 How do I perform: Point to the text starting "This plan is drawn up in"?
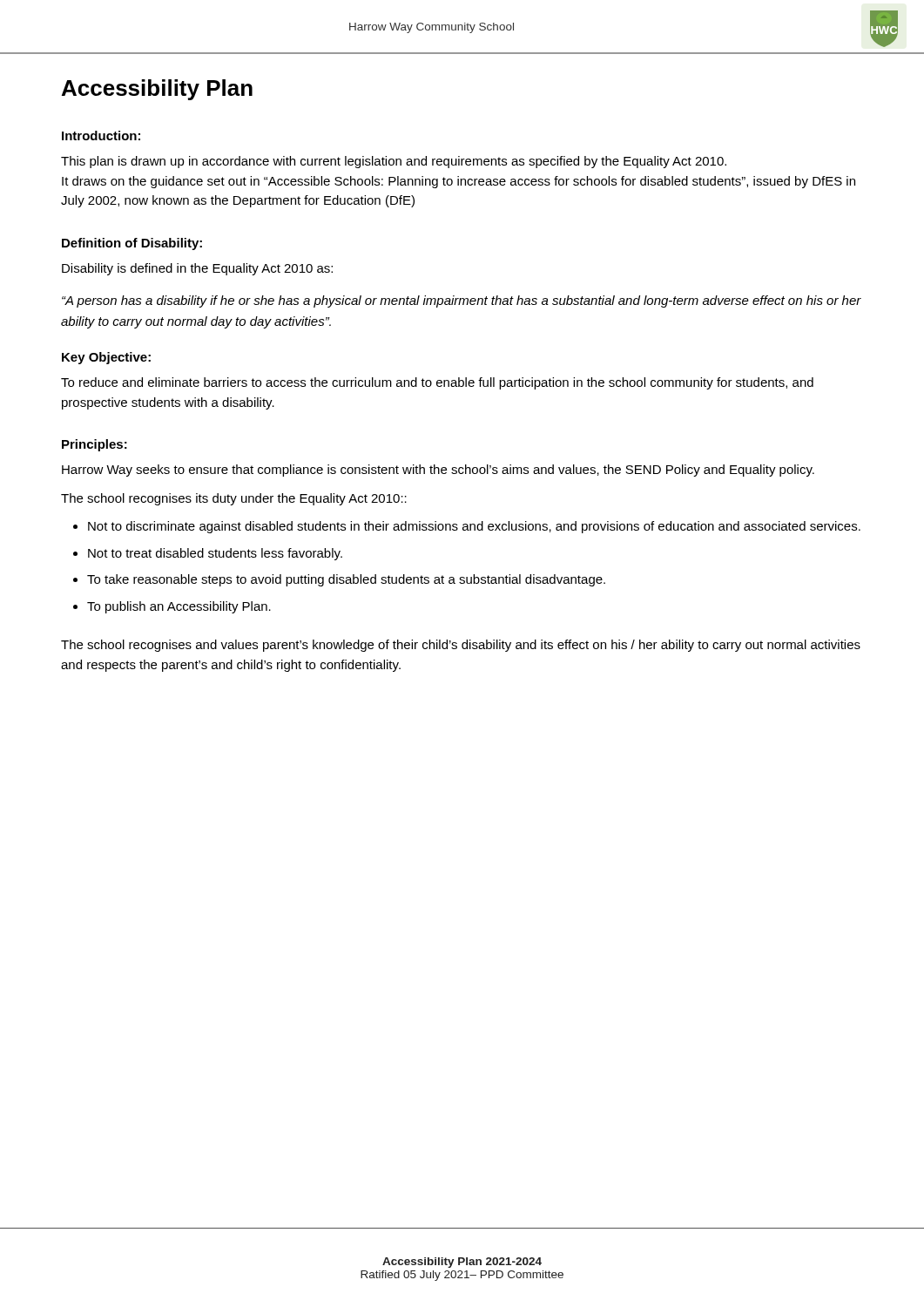(x=459, y=180)
